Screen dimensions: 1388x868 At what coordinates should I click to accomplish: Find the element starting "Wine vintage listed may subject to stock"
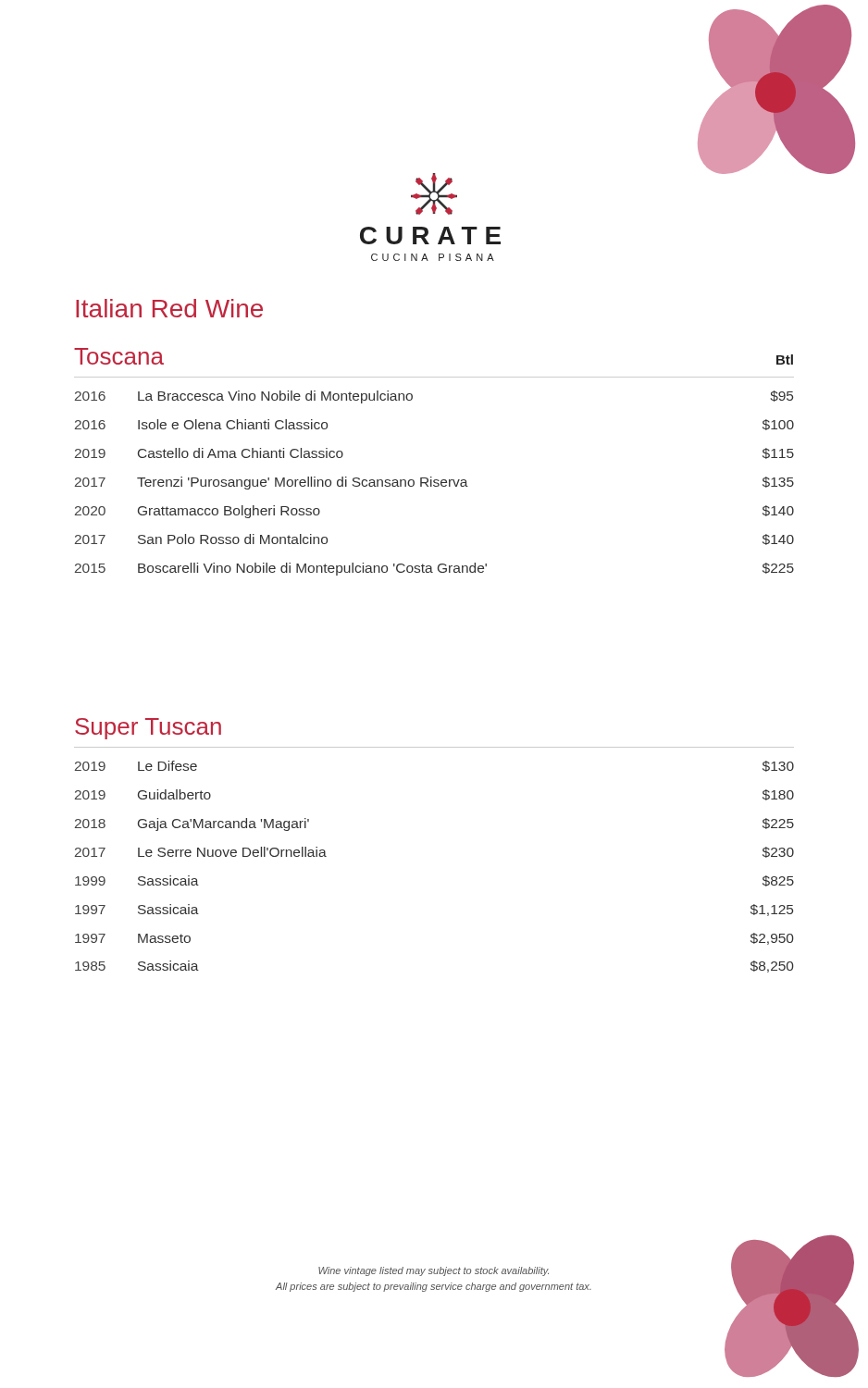click(434, 1279)
